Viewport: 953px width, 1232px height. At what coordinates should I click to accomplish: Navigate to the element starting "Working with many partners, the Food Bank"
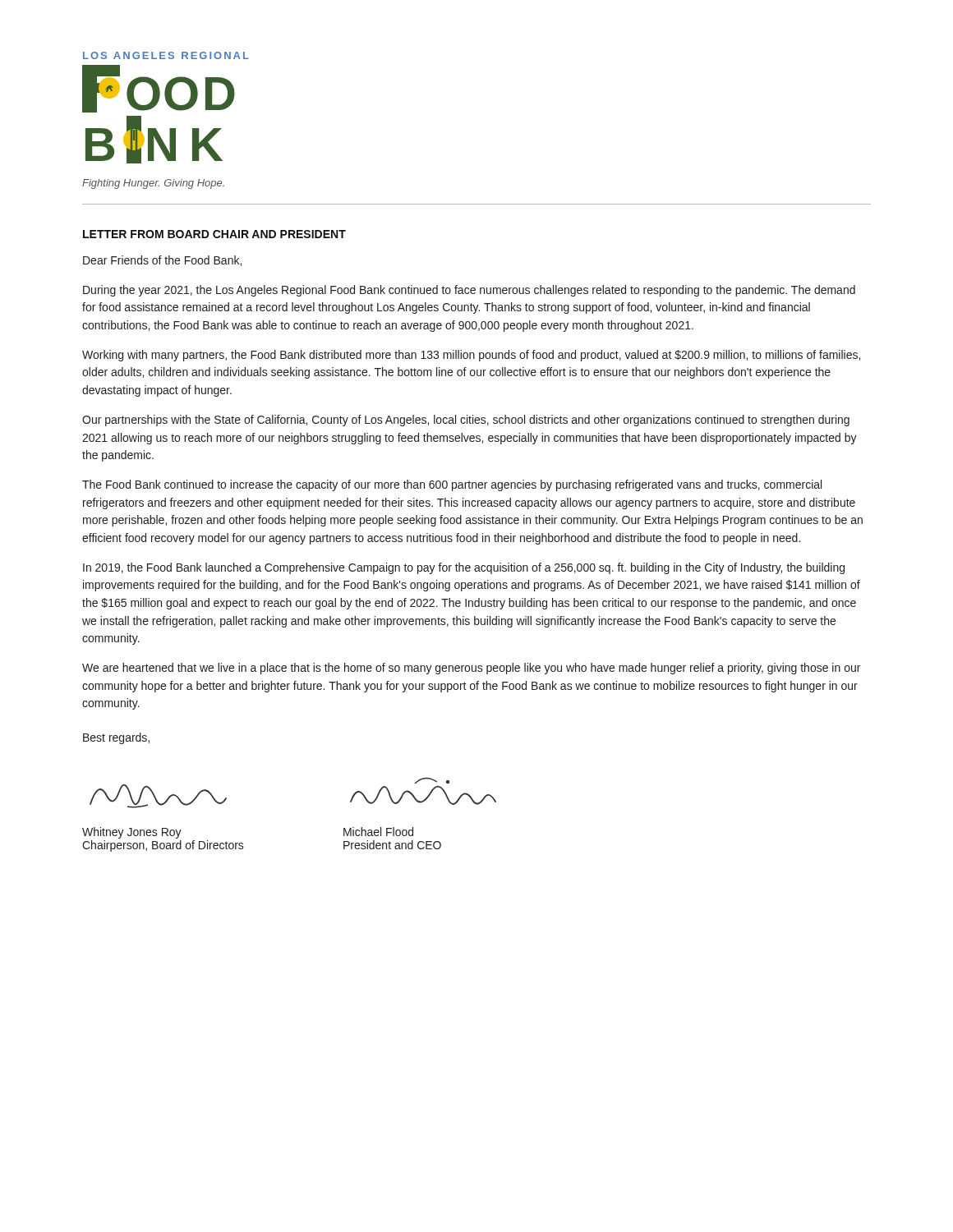pos(472,372)
